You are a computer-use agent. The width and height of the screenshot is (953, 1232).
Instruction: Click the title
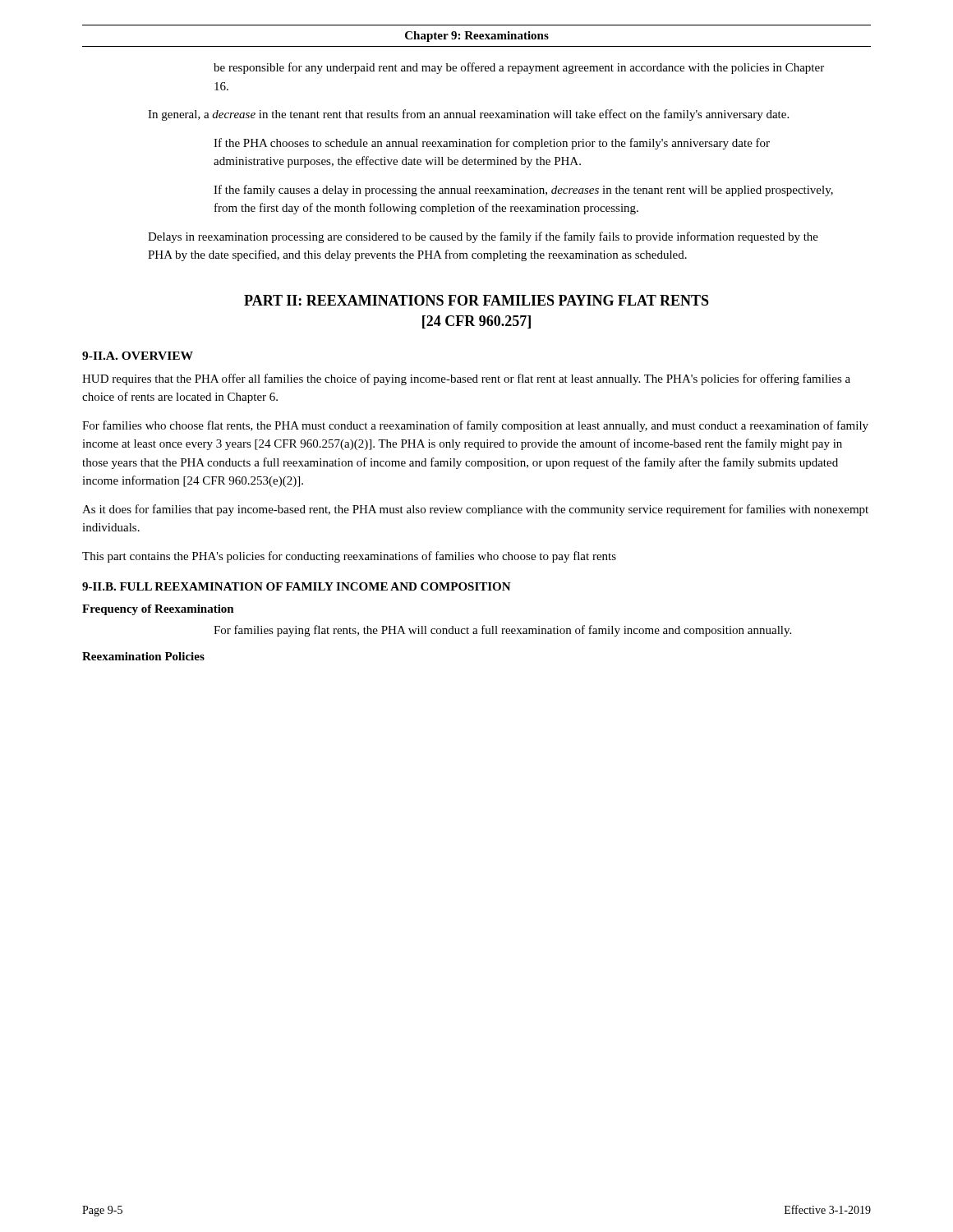coord(476,311)
